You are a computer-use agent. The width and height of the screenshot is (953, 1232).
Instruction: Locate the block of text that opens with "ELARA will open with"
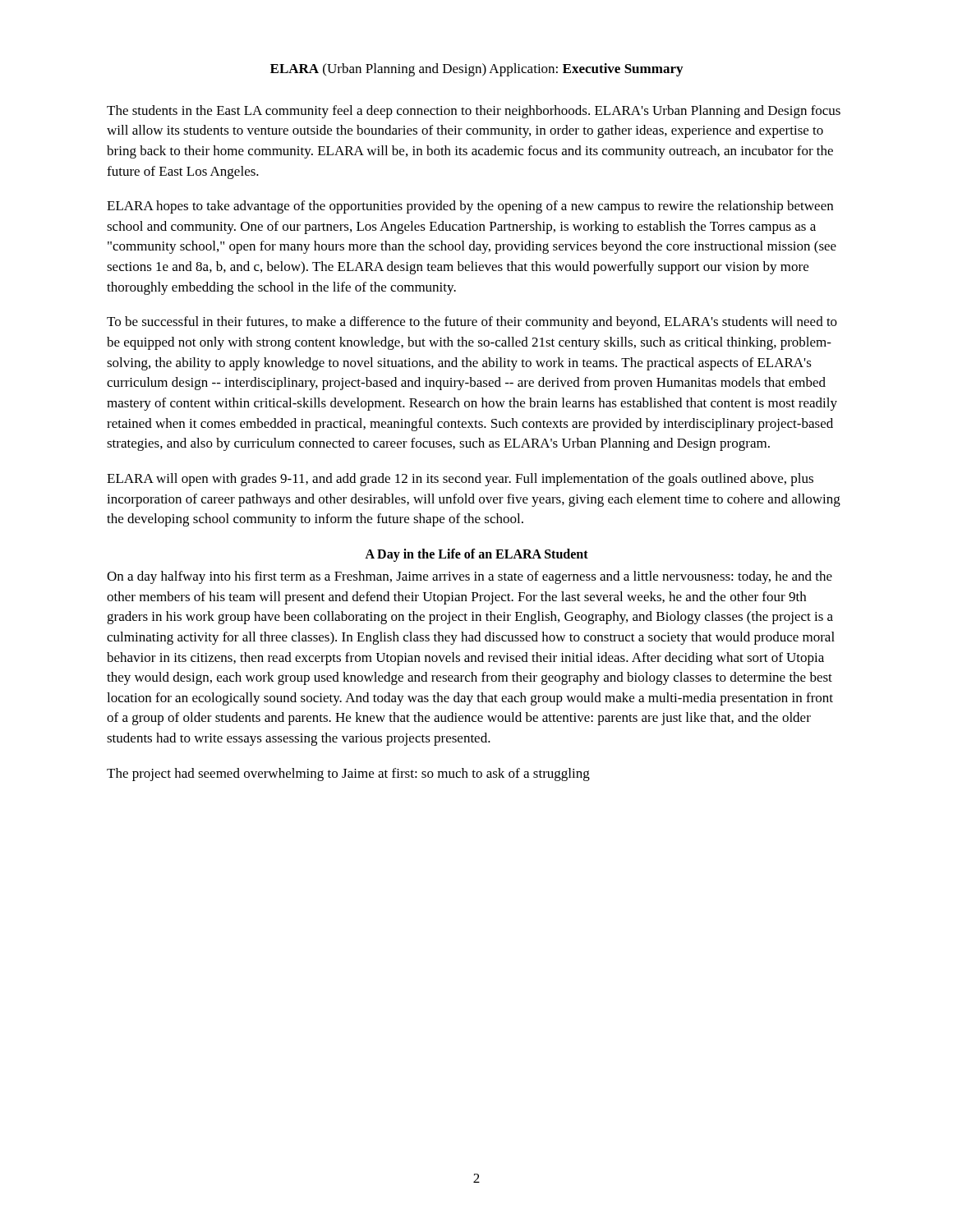[x=473, y=499]
